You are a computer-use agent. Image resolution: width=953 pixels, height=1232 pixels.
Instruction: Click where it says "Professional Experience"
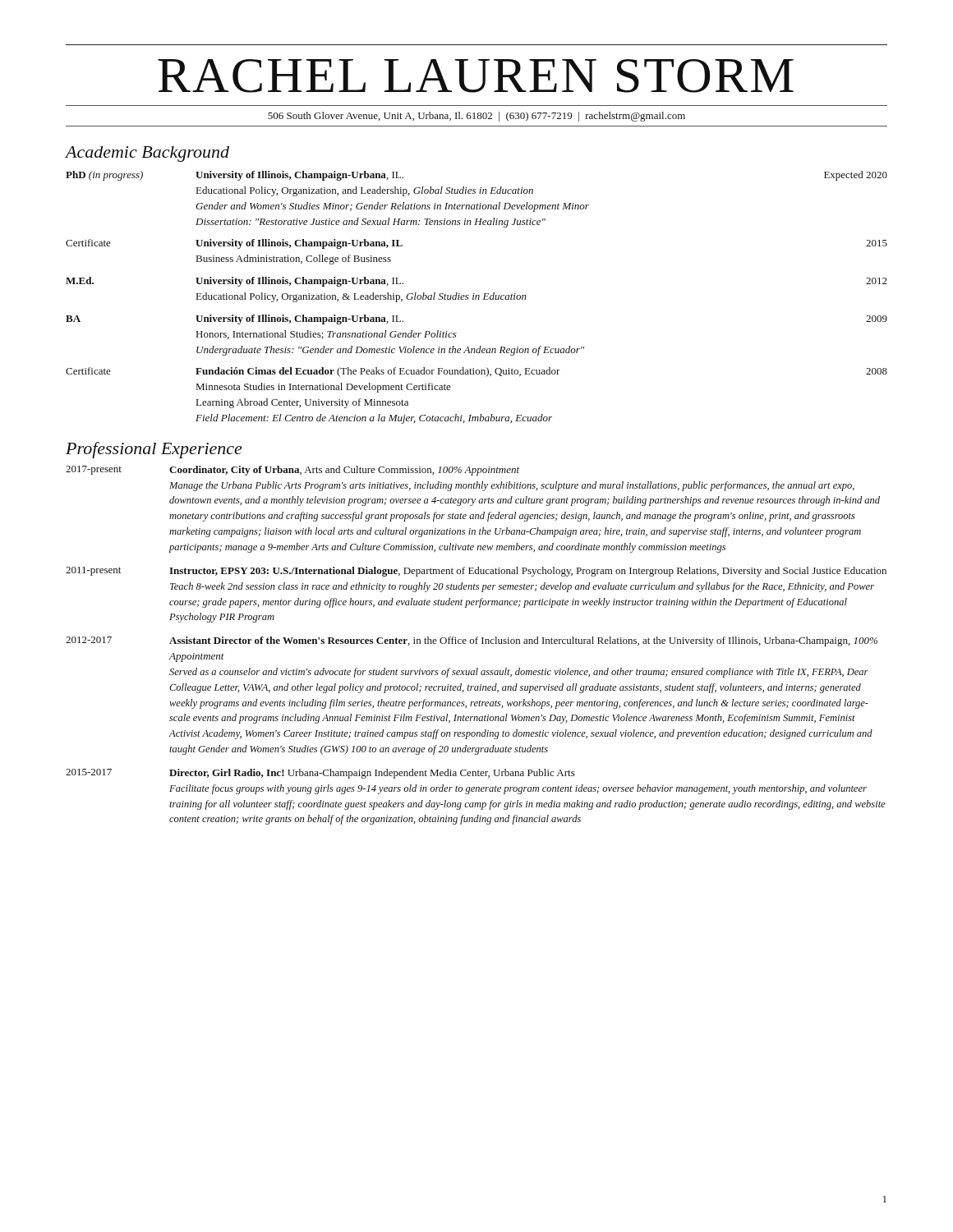pyautogui.click(x=154, y=448)
